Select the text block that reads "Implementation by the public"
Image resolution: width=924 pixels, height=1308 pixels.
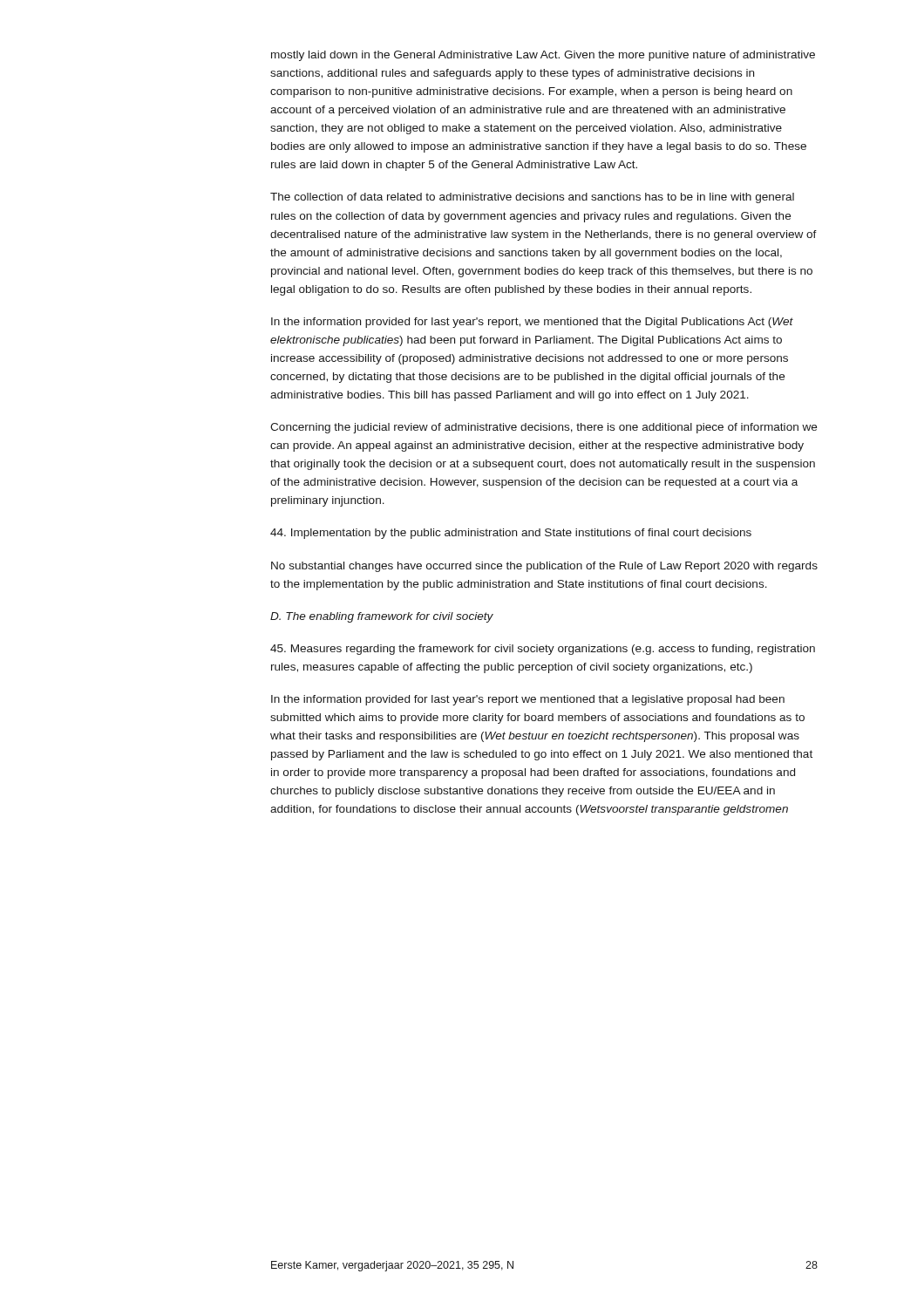click(511, 533)
